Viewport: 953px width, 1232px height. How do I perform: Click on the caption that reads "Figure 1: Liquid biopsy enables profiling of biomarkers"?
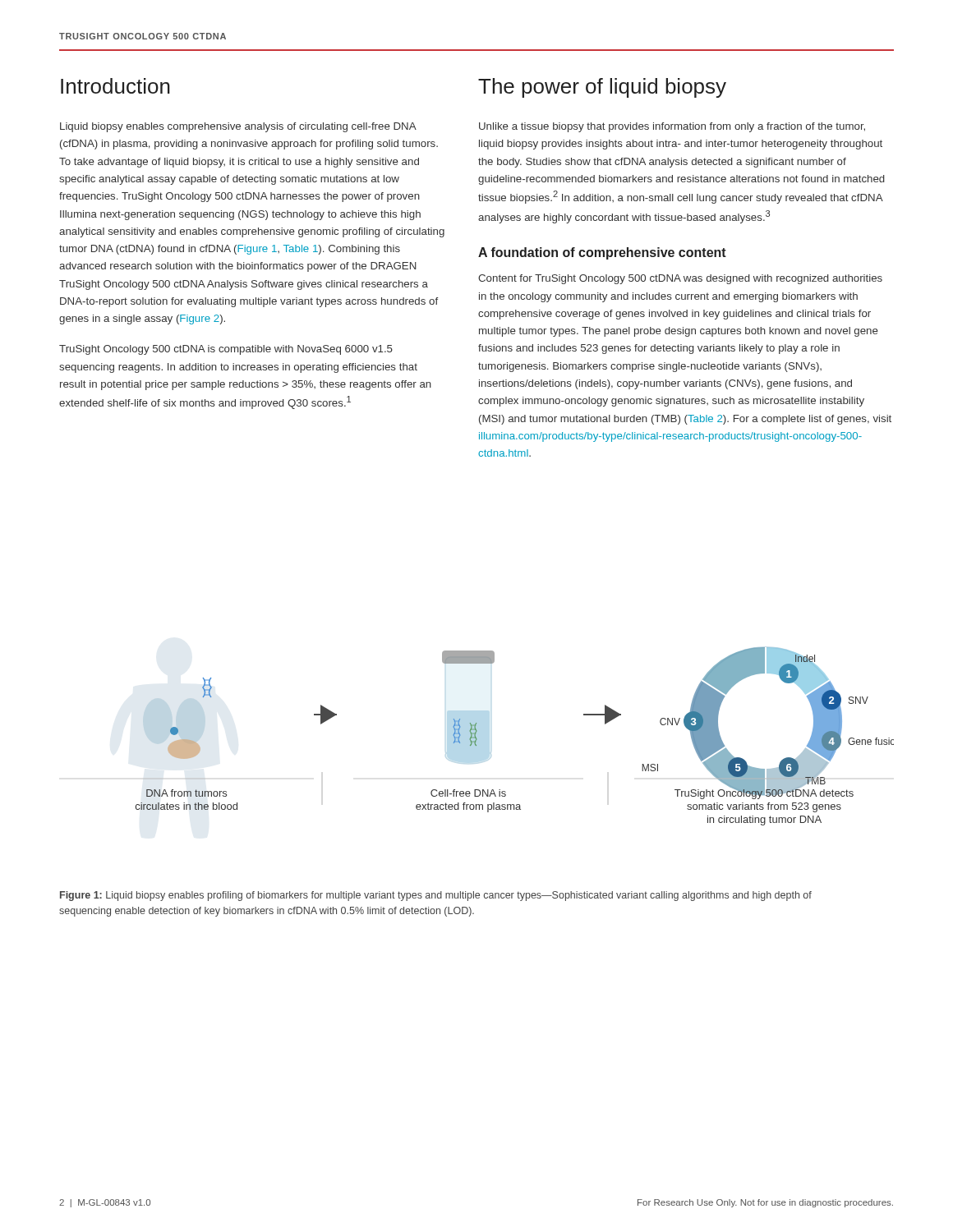click(x=435, y=903)
